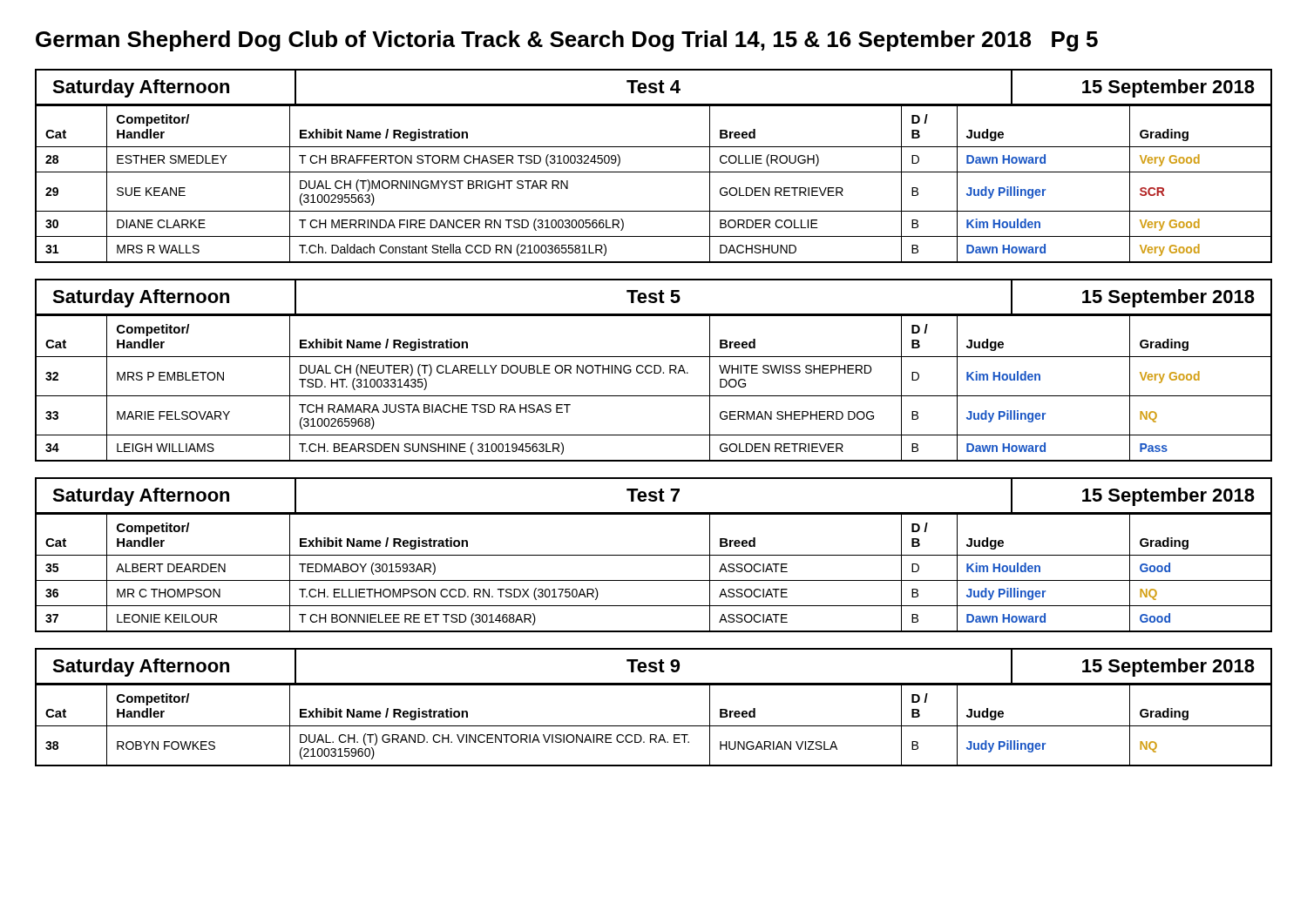
Task: Select the table that reads "ROBYN FOWKES"
Action: pyautogui.click(x=654, y=725)
